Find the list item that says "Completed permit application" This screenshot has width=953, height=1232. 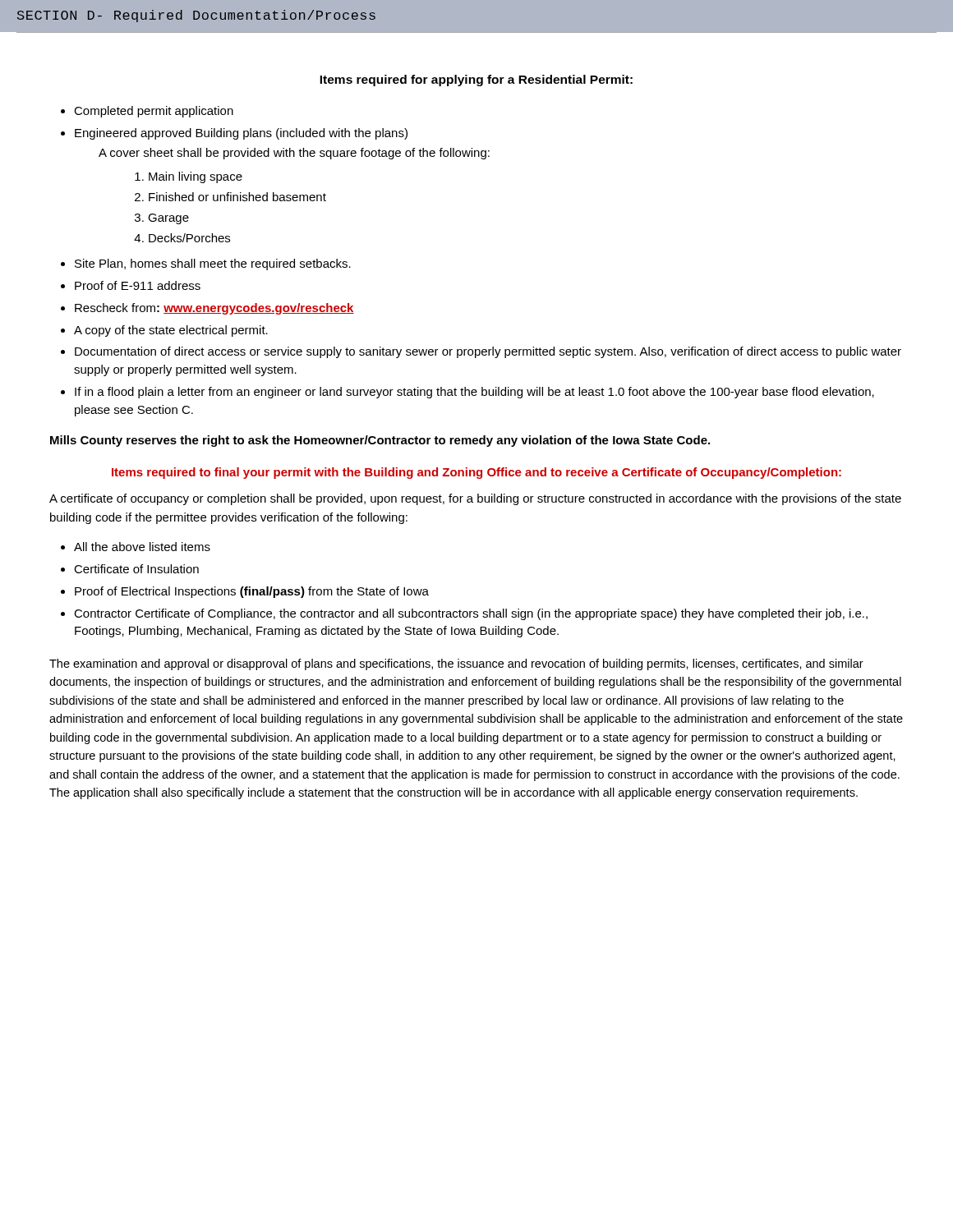(x=154, y=110)
